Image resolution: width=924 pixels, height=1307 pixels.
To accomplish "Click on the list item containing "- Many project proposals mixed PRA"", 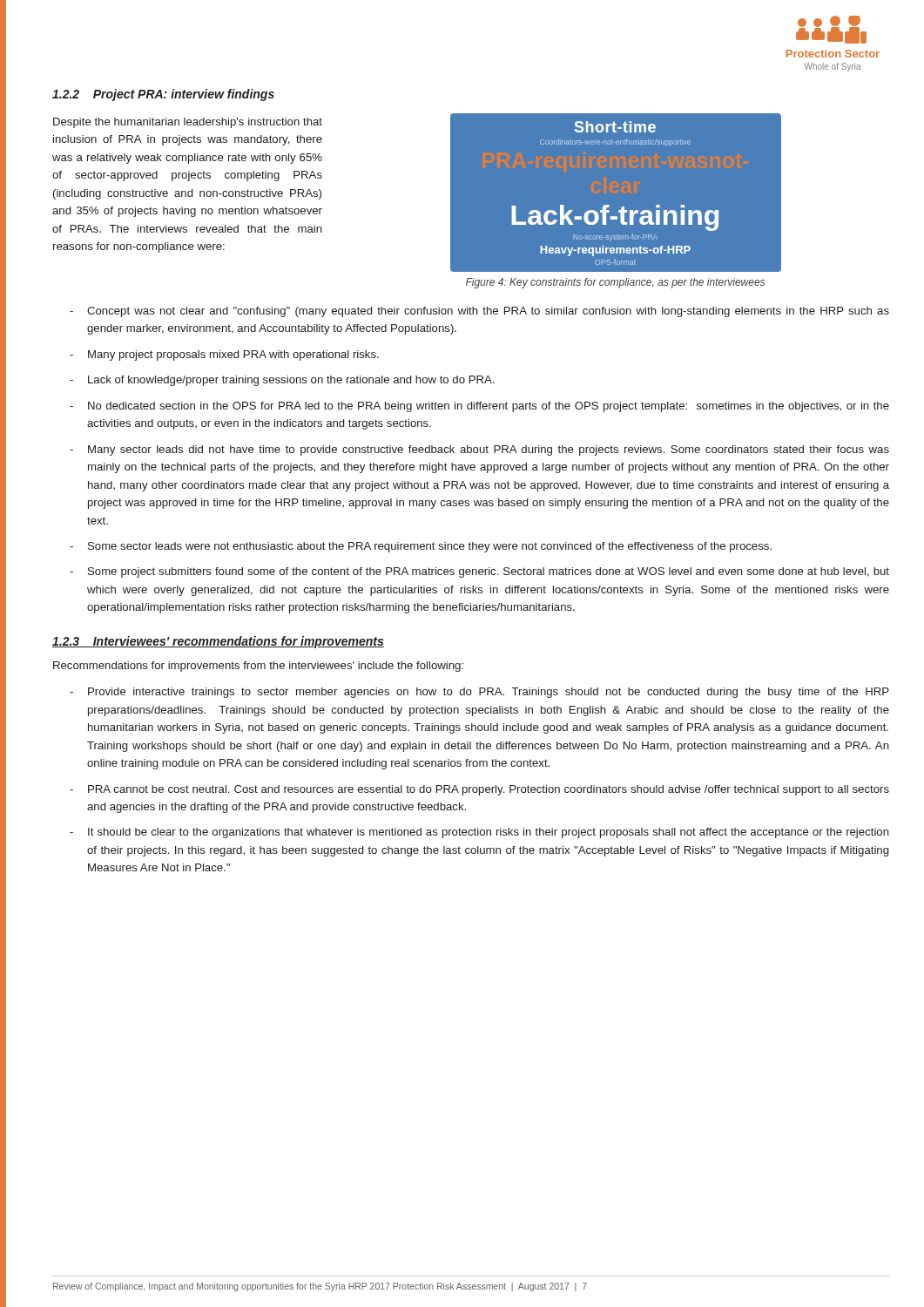I will pyautogui.click(x=224, y=356).
